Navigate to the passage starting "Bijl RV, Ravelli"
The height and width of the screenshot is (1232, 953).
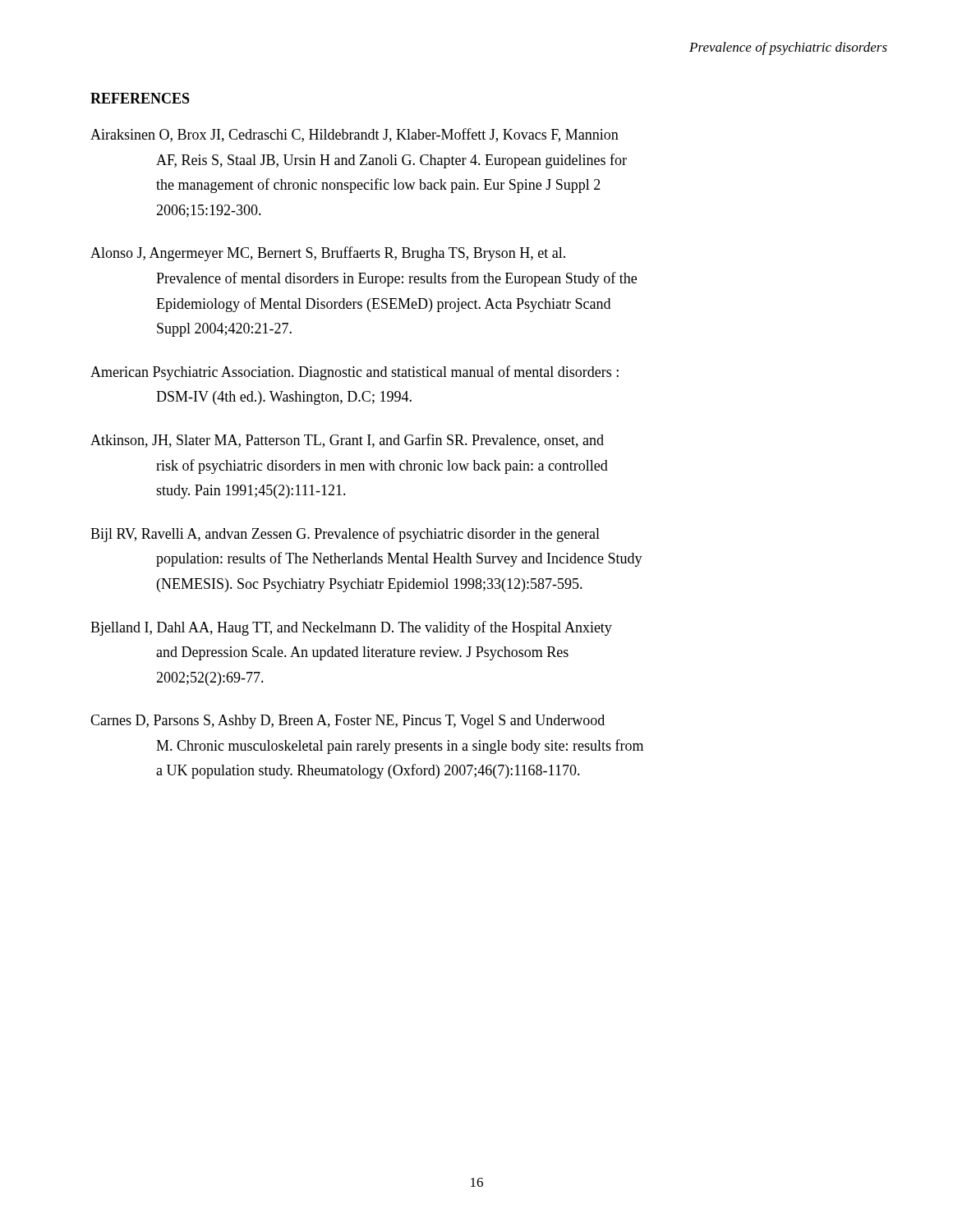(476, 561)
